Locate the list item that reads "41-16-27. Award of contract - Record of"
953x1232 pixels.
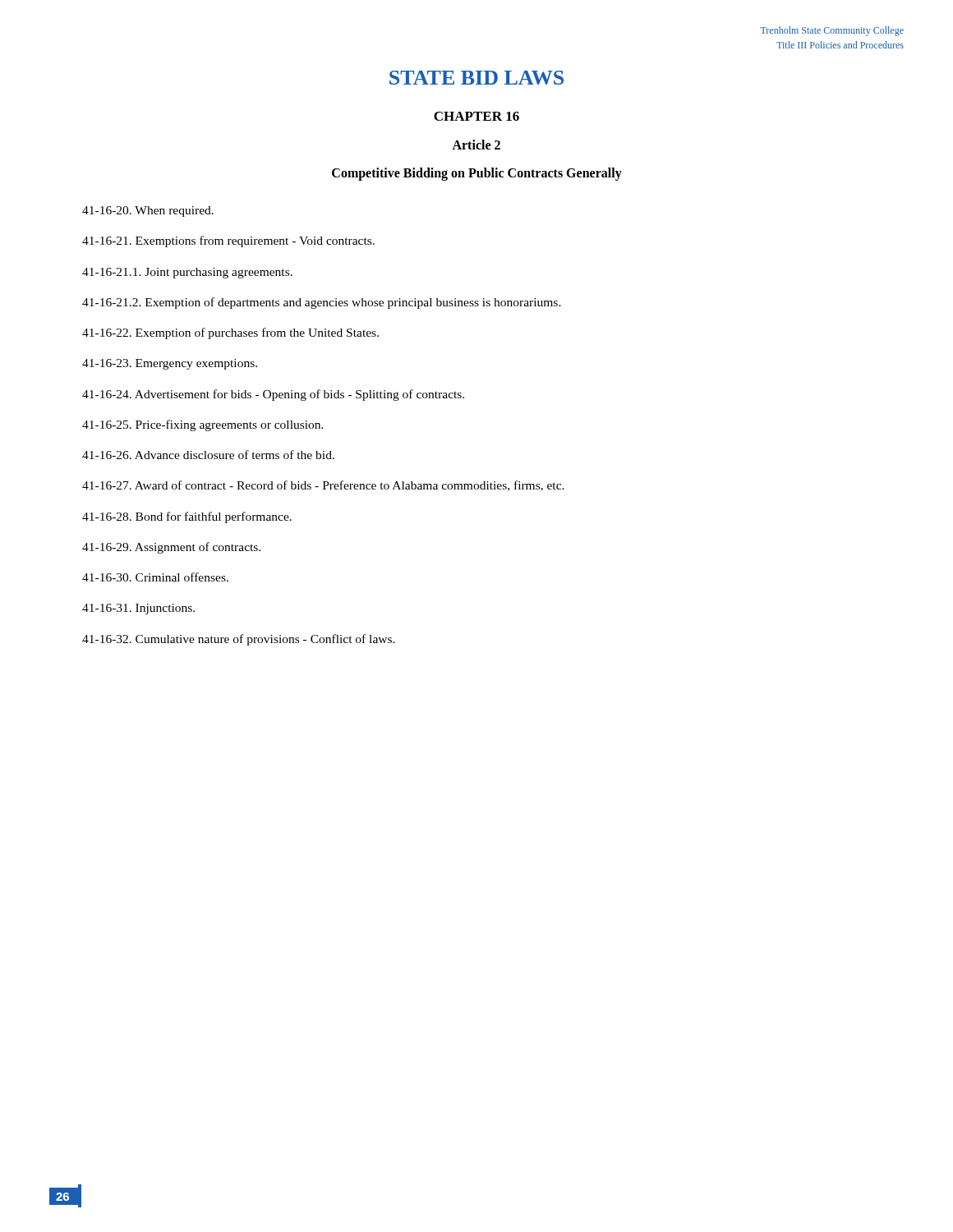[x=323, y=485]
